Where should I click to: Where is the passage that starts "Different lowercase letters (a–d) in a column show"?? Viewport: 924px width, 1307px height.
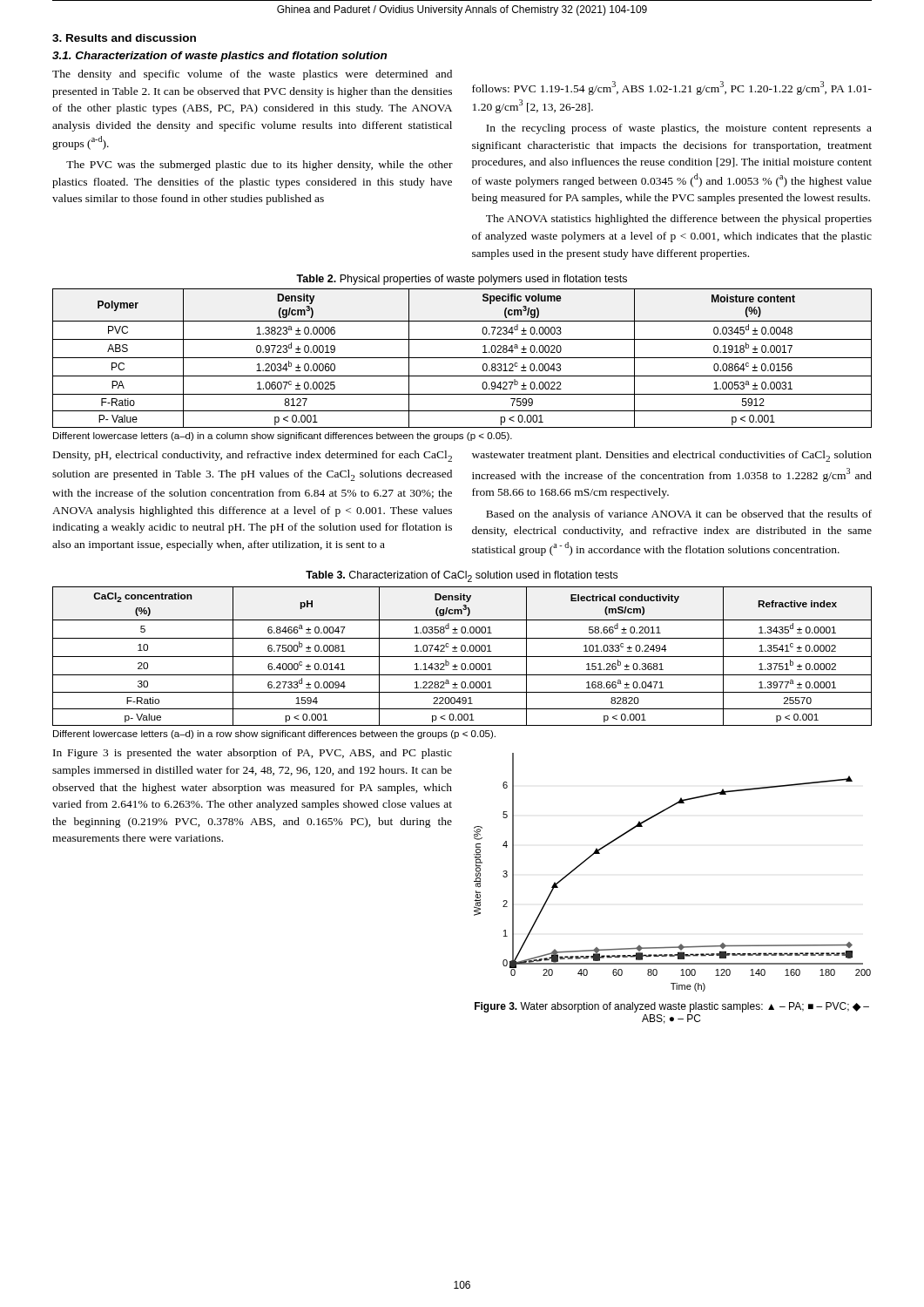click(x=282, y=436)
